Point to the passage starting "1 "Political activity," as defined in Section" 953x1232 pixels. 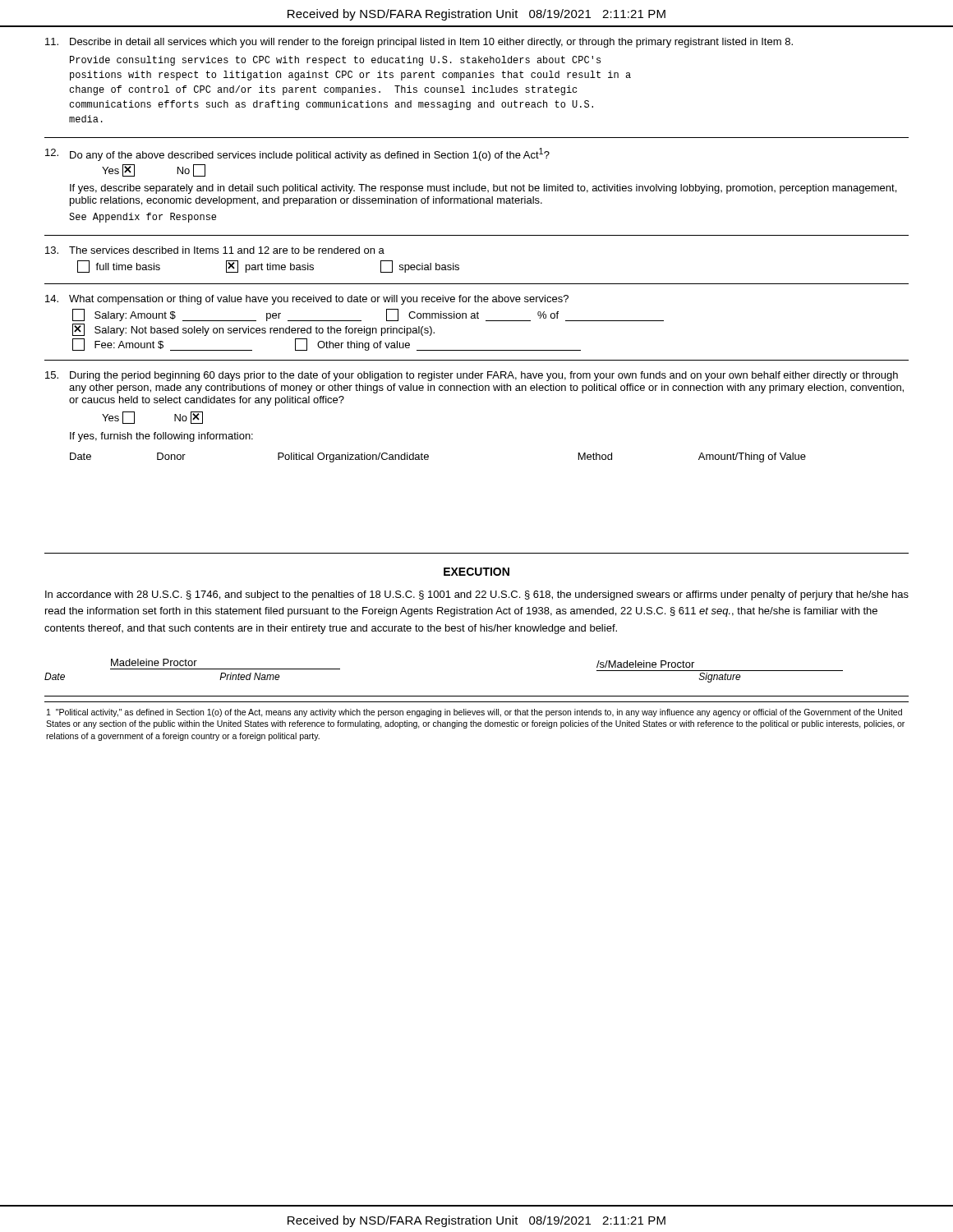click(475, 724)
